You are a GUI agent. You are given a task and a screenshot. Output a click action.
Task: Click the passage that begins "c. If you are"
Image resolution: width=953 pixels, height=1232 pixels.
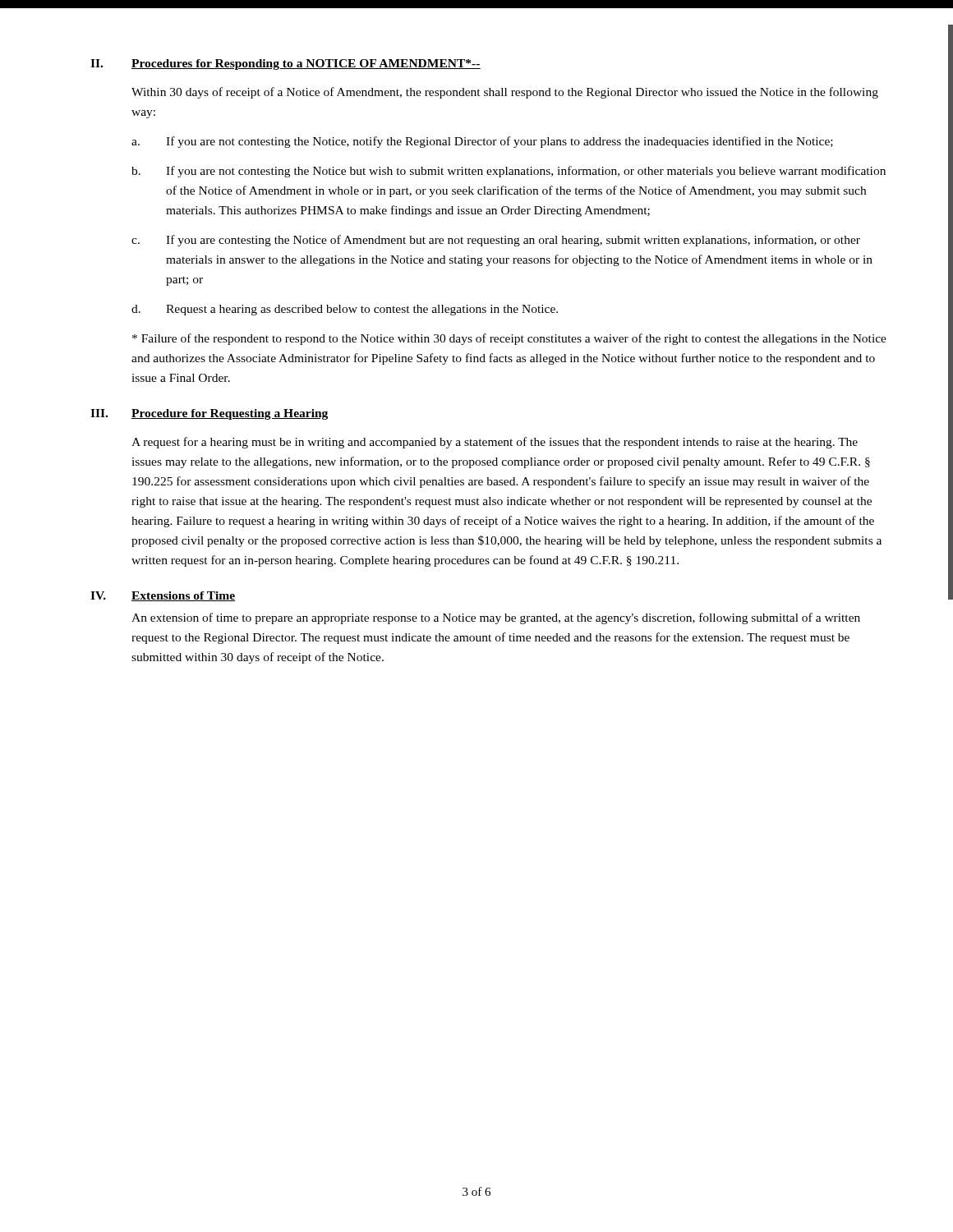point(509,260)
